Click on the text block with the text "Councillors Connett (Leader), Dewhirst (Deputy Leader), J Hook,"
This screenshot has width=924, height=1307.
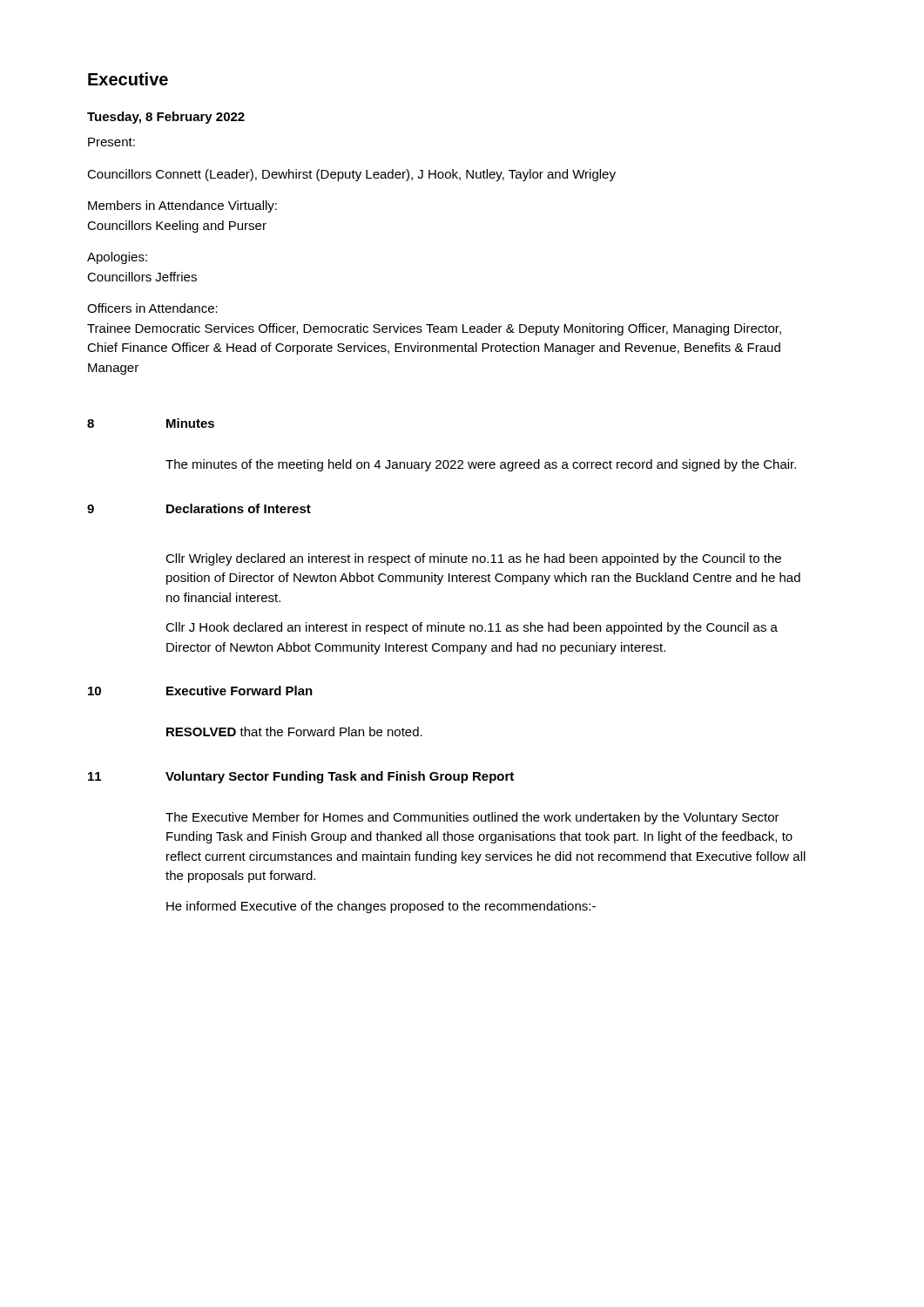pos(351,173)
